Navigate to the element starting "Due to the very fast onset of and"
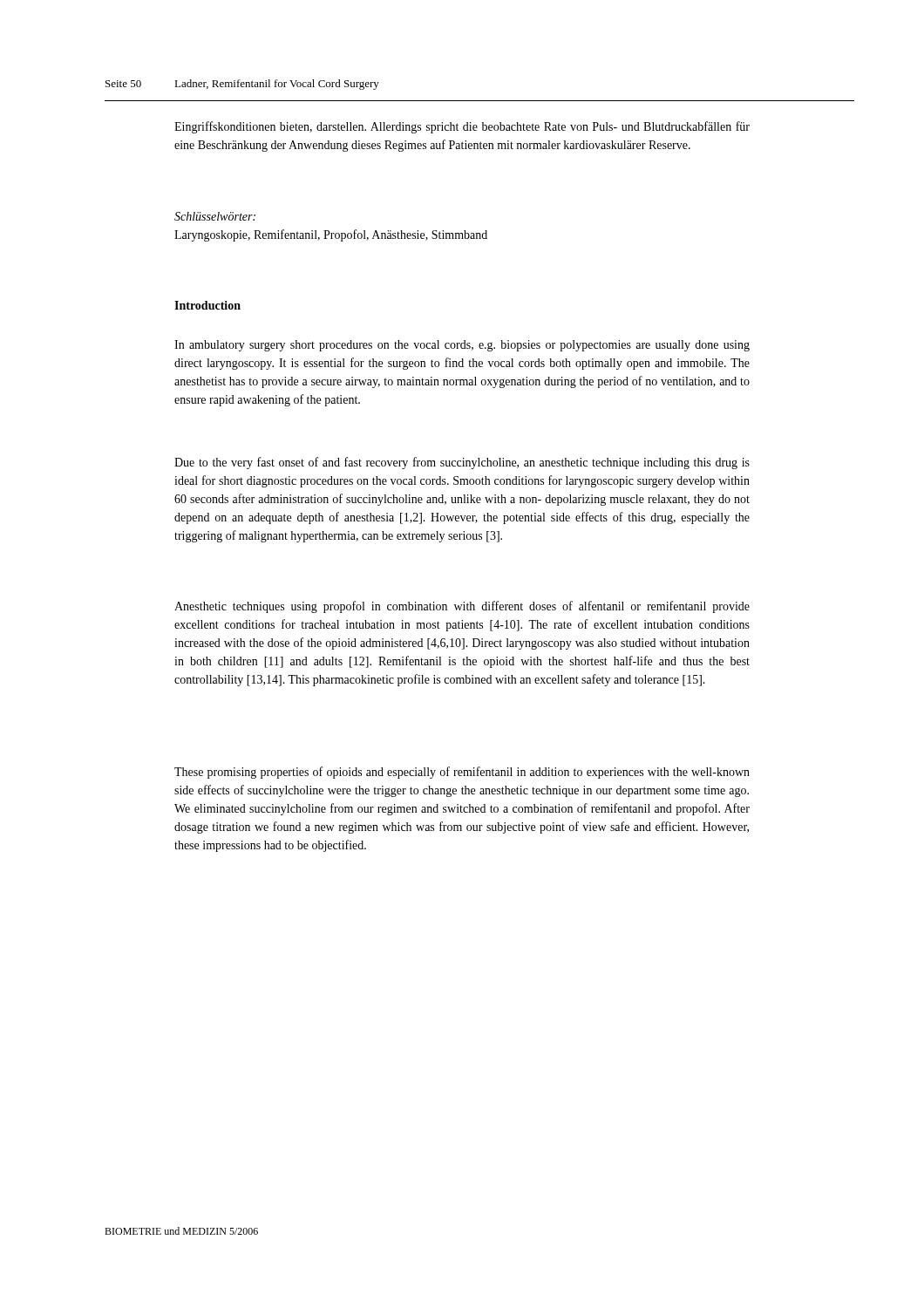The width and height of the screenshot is (924, 1308). pos(462,499)
